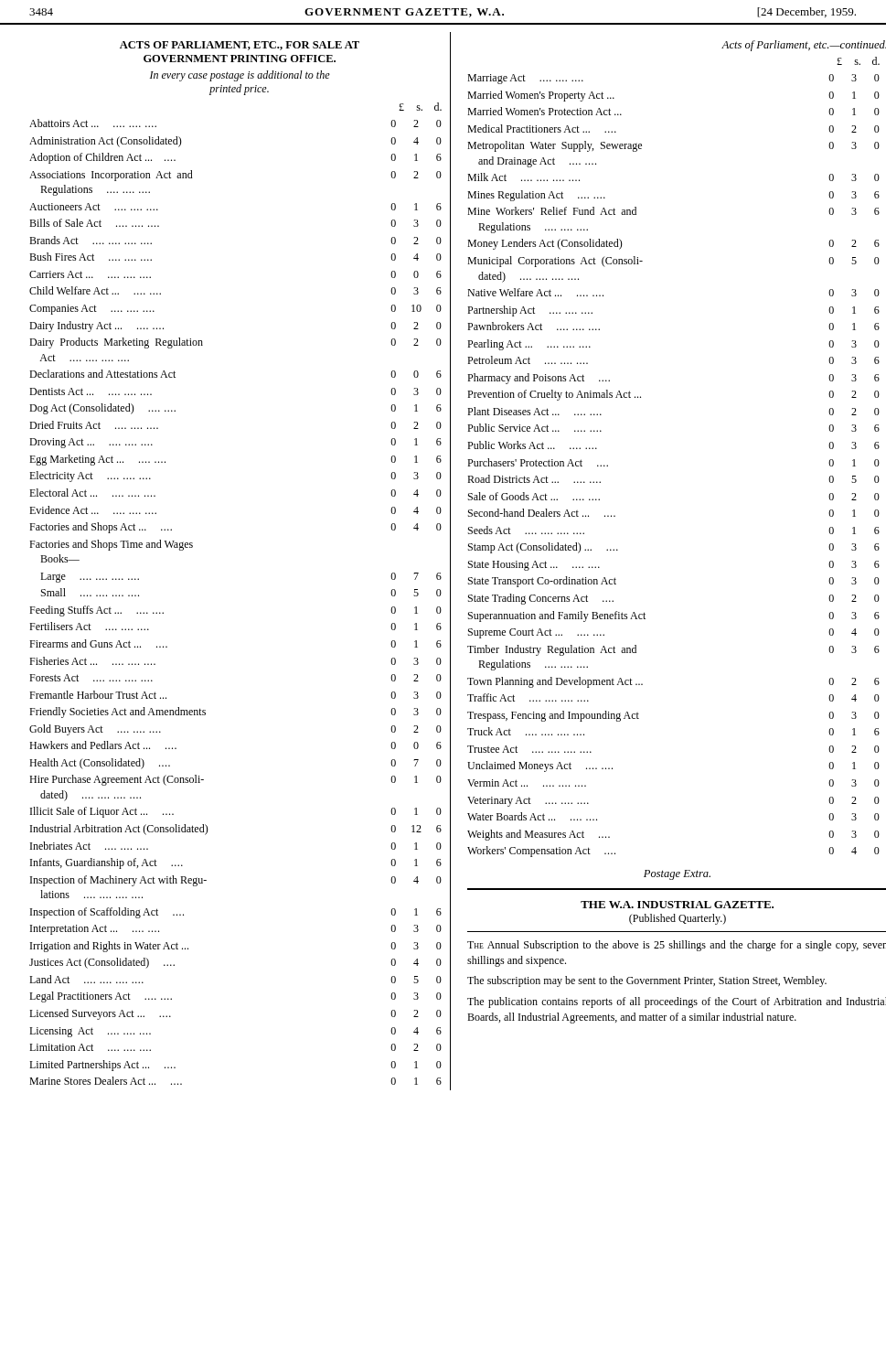Locate the text "Postage Extra."
The image size is (886, 1372).
678,873
